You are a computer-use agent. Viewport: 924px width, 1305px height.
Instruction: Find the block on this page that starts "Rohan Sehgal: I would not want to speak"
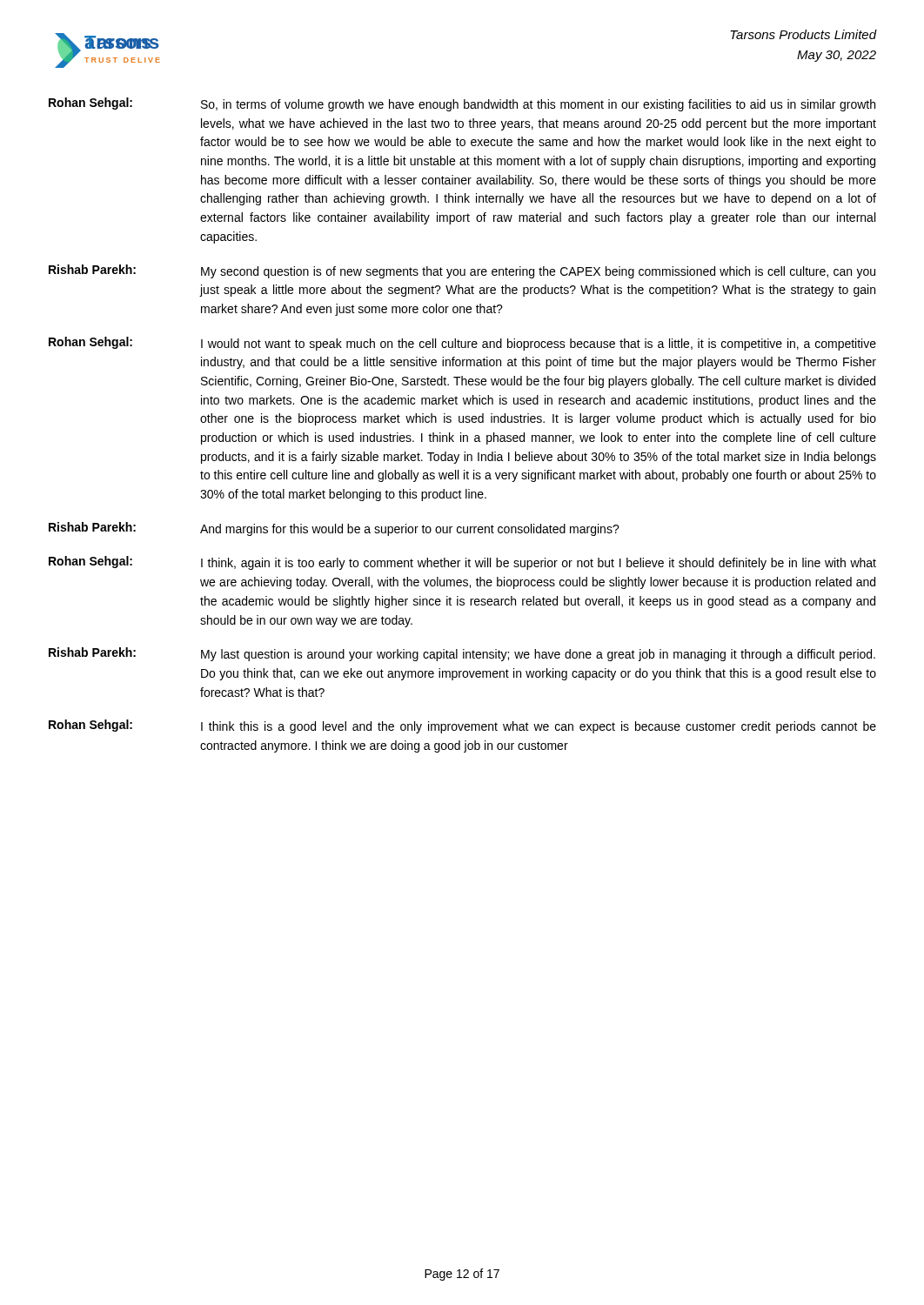coord(462,419)
